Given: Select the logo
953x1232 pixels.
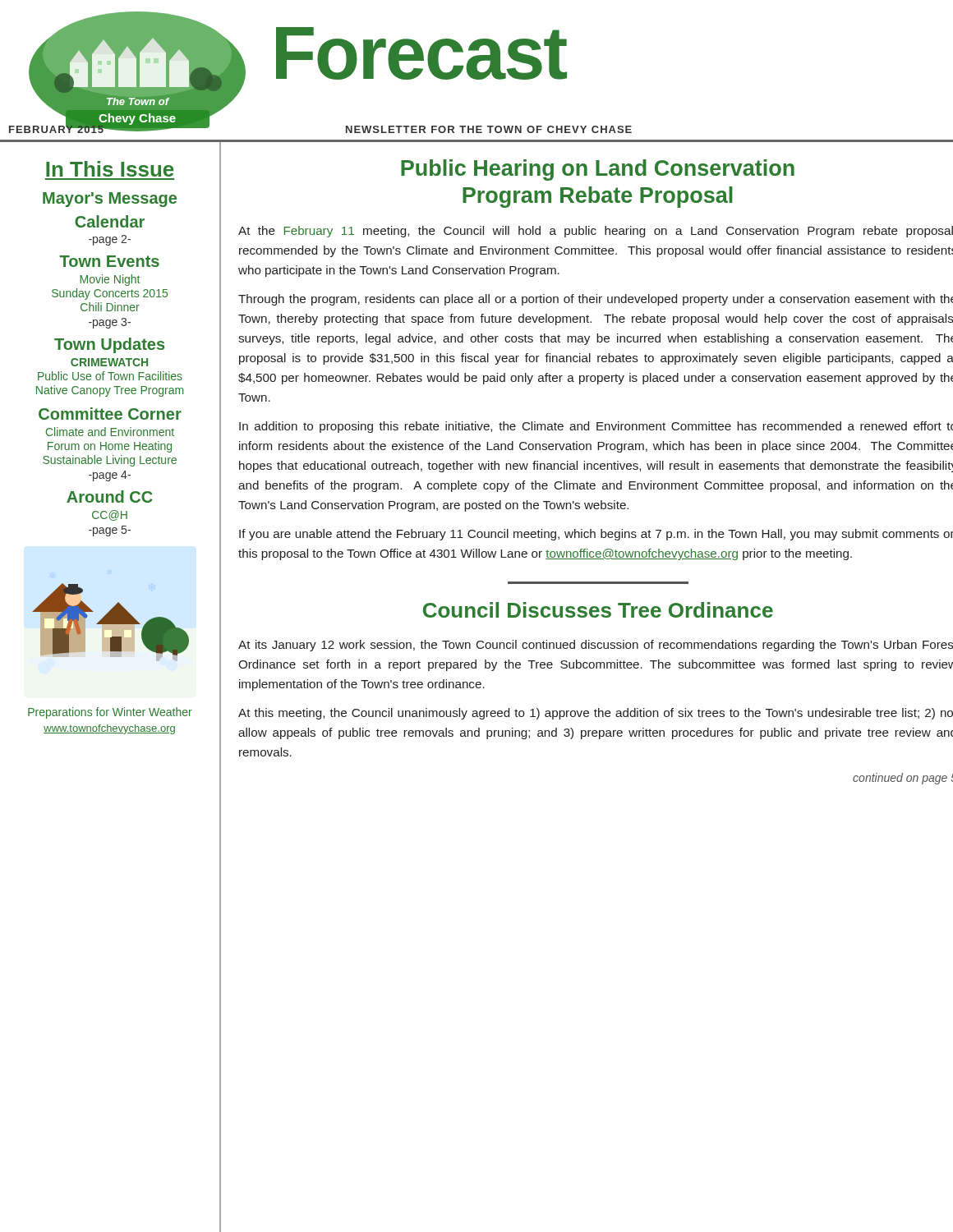Looking at the screenshot, I should 138,70.
